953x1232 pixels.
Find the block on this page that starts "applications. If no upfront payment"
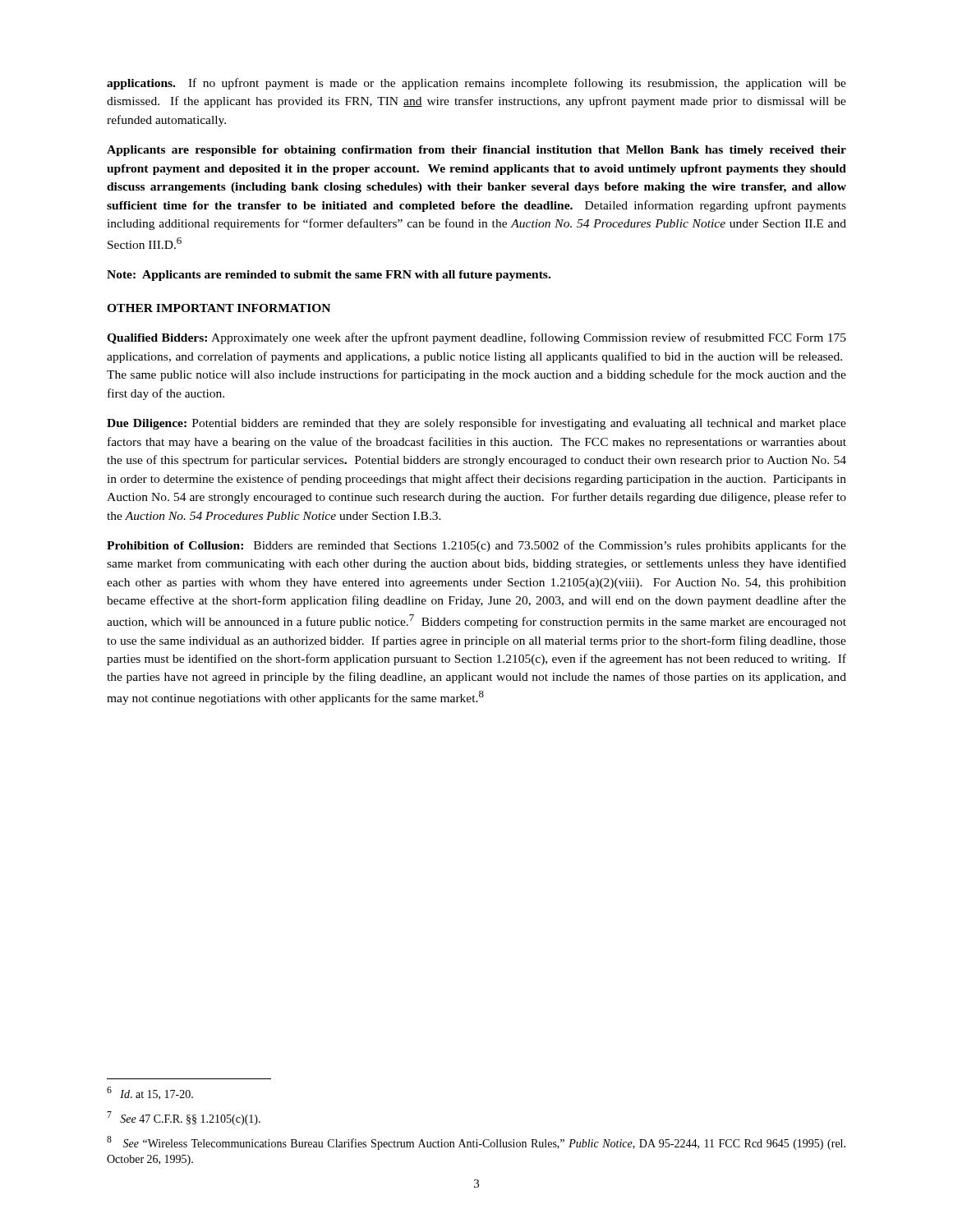[476, 102]
